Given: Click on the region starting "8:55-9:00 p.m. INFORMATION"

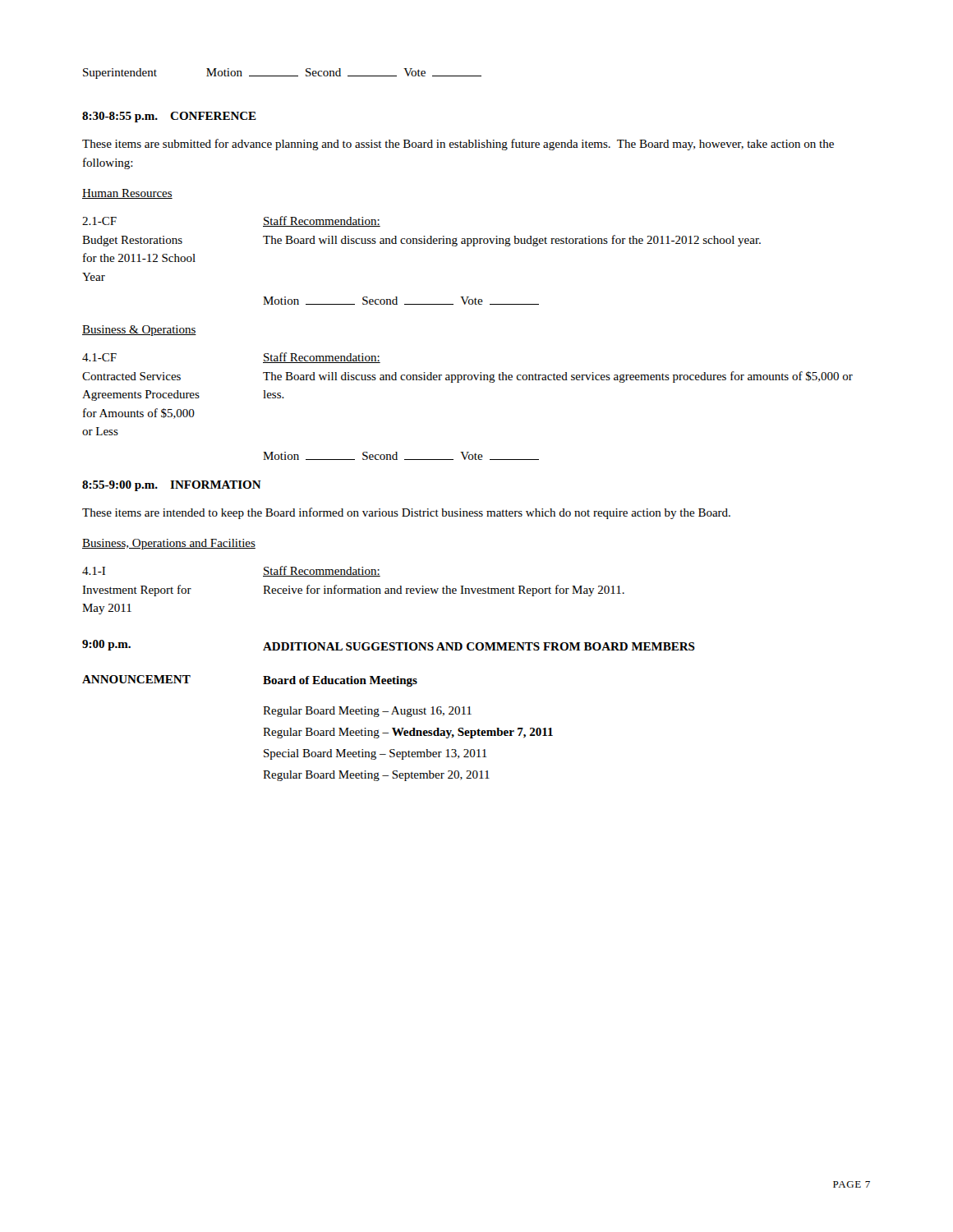Looking at the screenshot, I should [x=172, y=484].
